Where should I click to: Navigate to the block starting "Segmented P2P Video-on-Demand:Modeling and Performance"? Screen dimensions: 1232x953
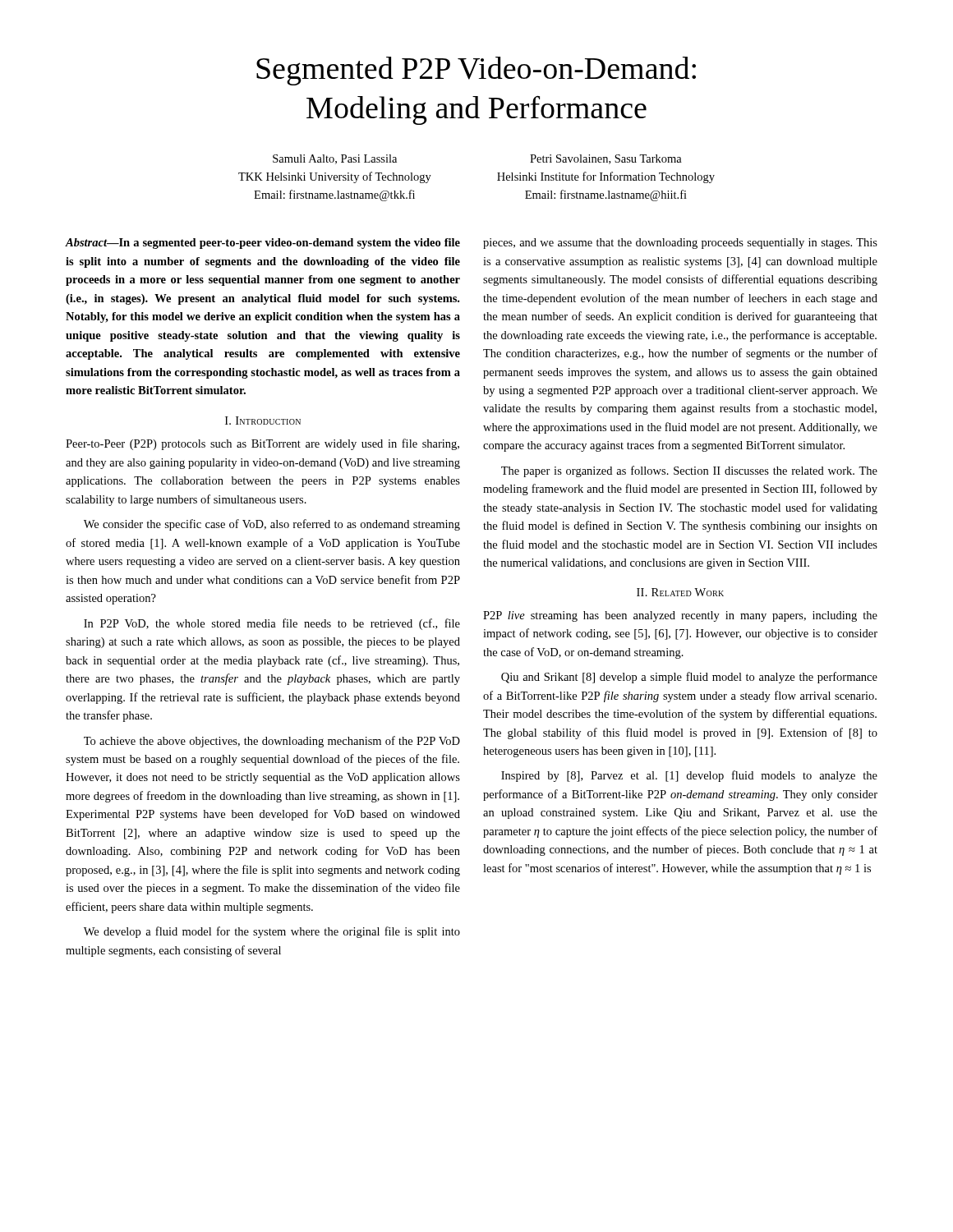[x=476, y=88]
